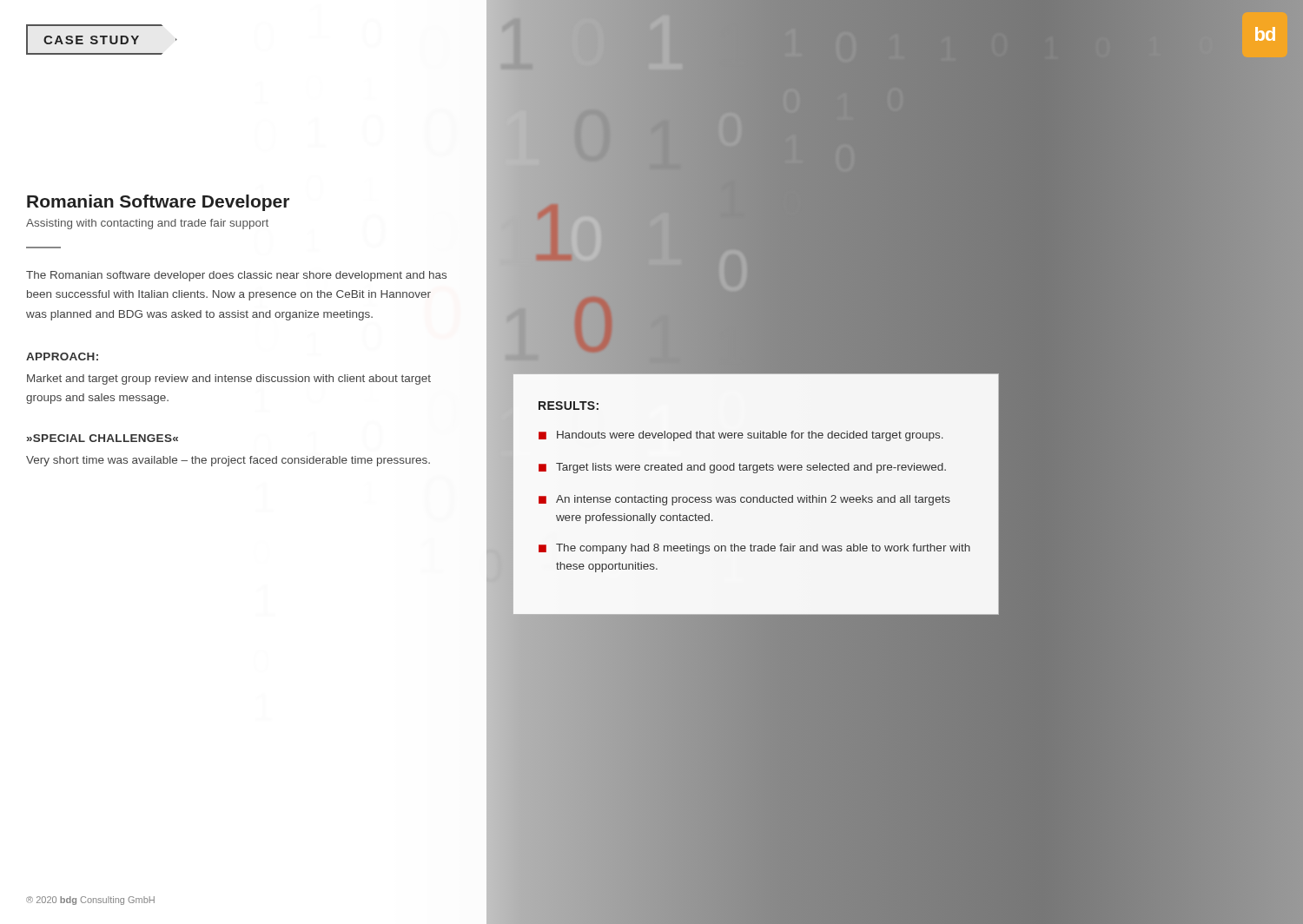Locate the block of text that opens with "Market and target group"
The image size is (1303, 924).
click(x=228, y=388)
